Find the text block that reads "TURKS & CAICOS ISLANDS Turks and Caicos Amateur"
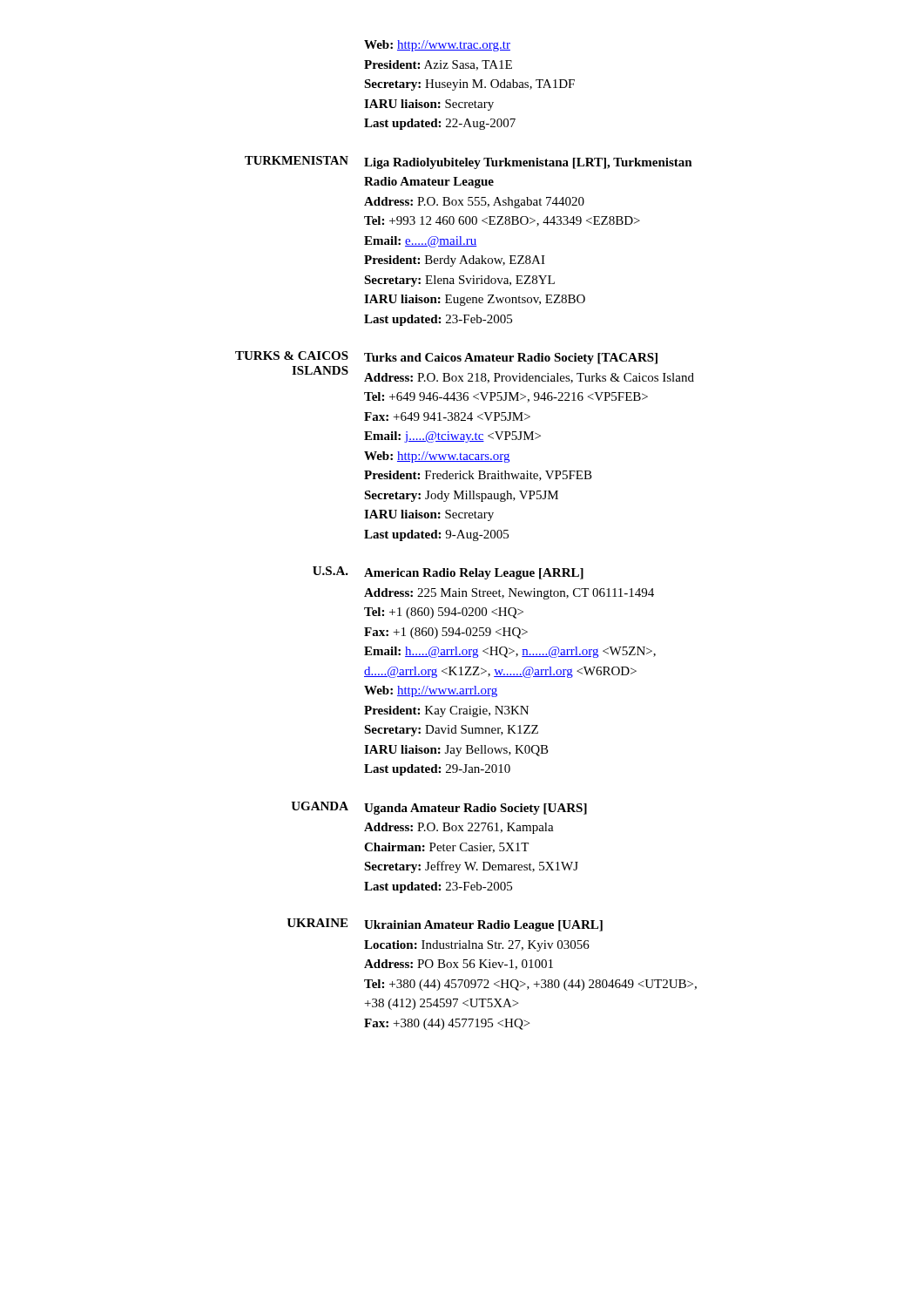924x1307 pixels. [x=531, y=446]
